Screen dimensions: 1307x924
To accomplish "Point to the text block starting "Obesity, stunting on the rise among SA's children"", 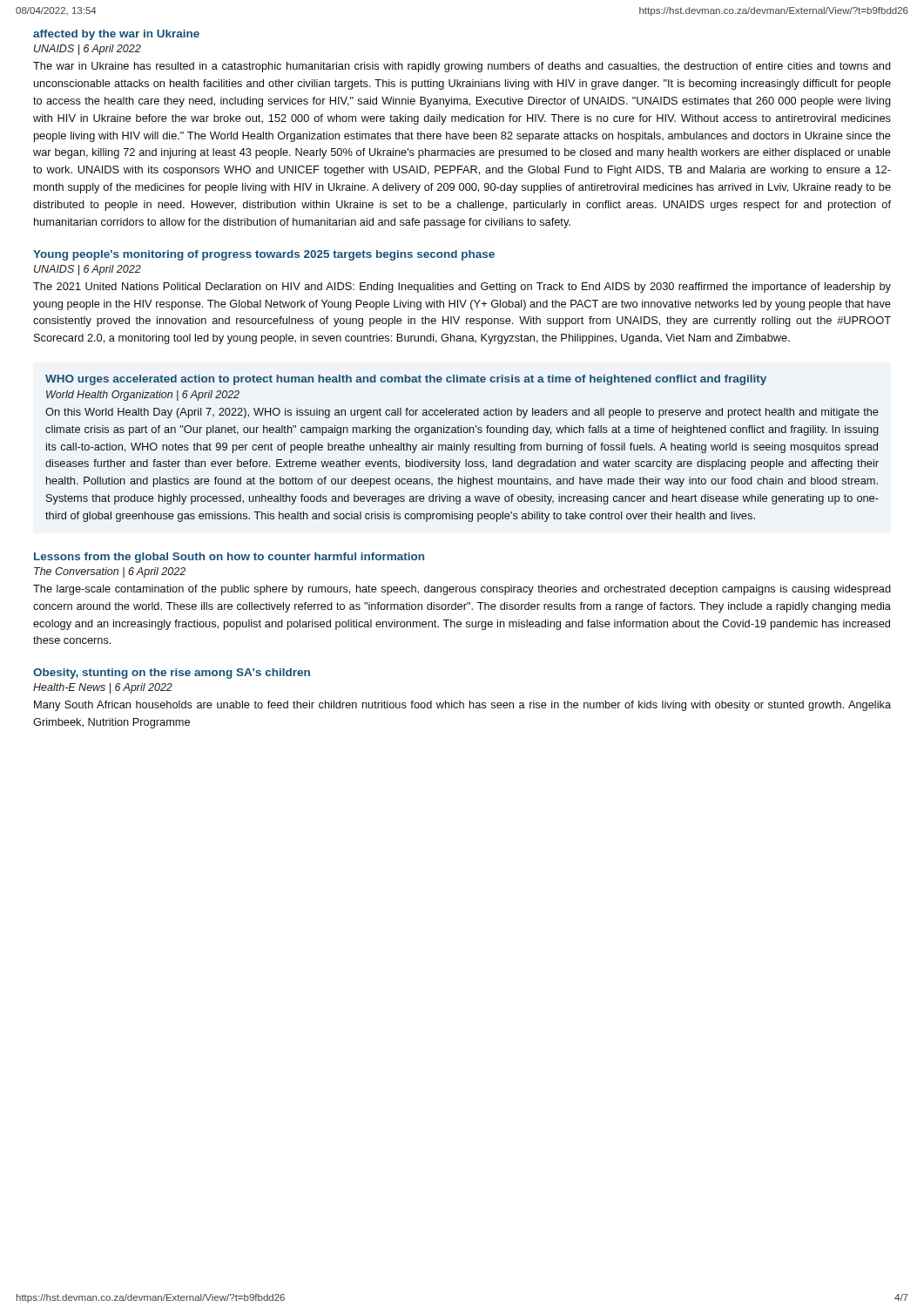I will pos(172,672).
